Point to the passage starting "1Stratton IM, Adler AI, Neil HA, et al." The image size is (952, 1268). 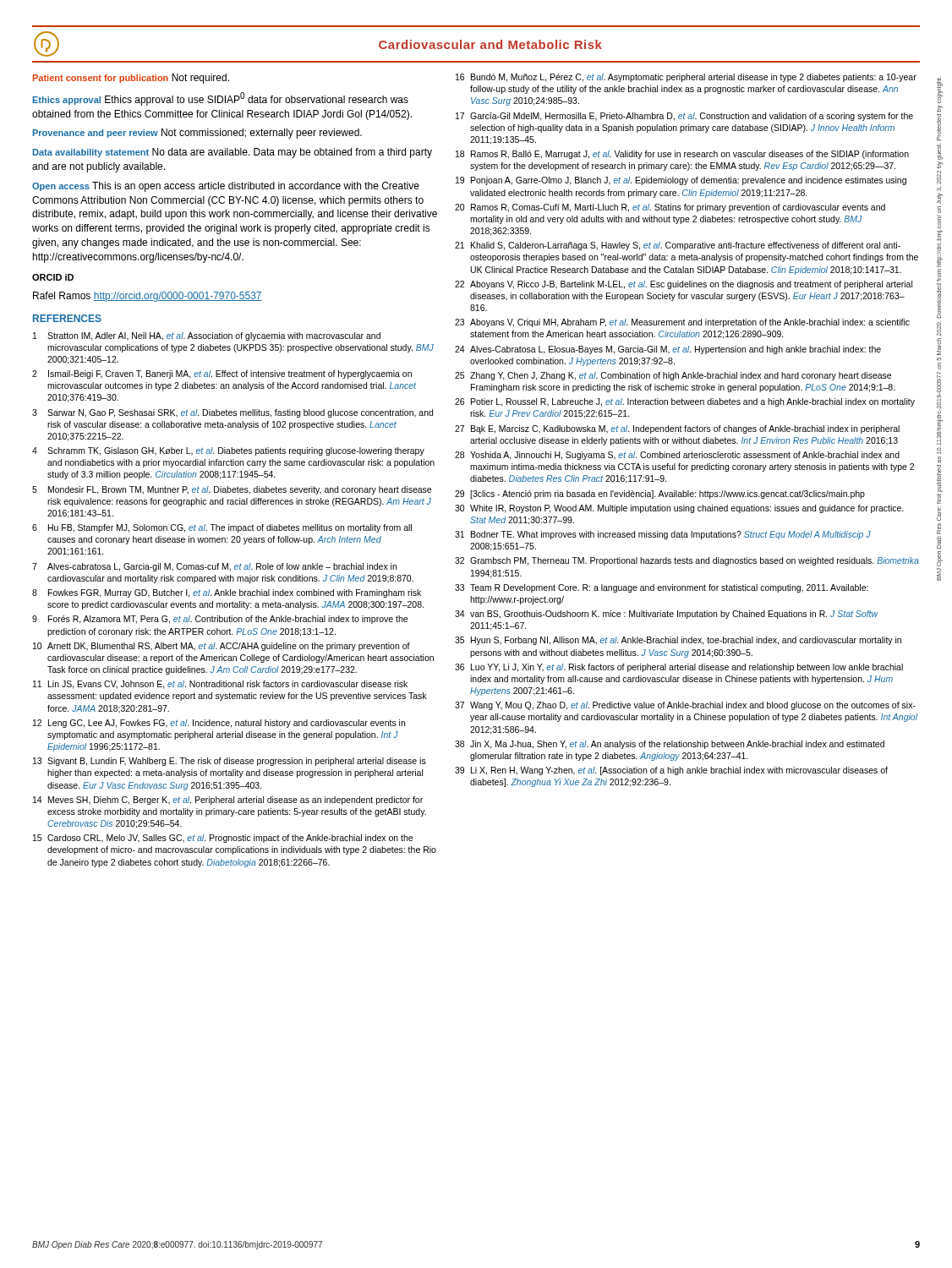pyautogui.click(x=235, y=347)
